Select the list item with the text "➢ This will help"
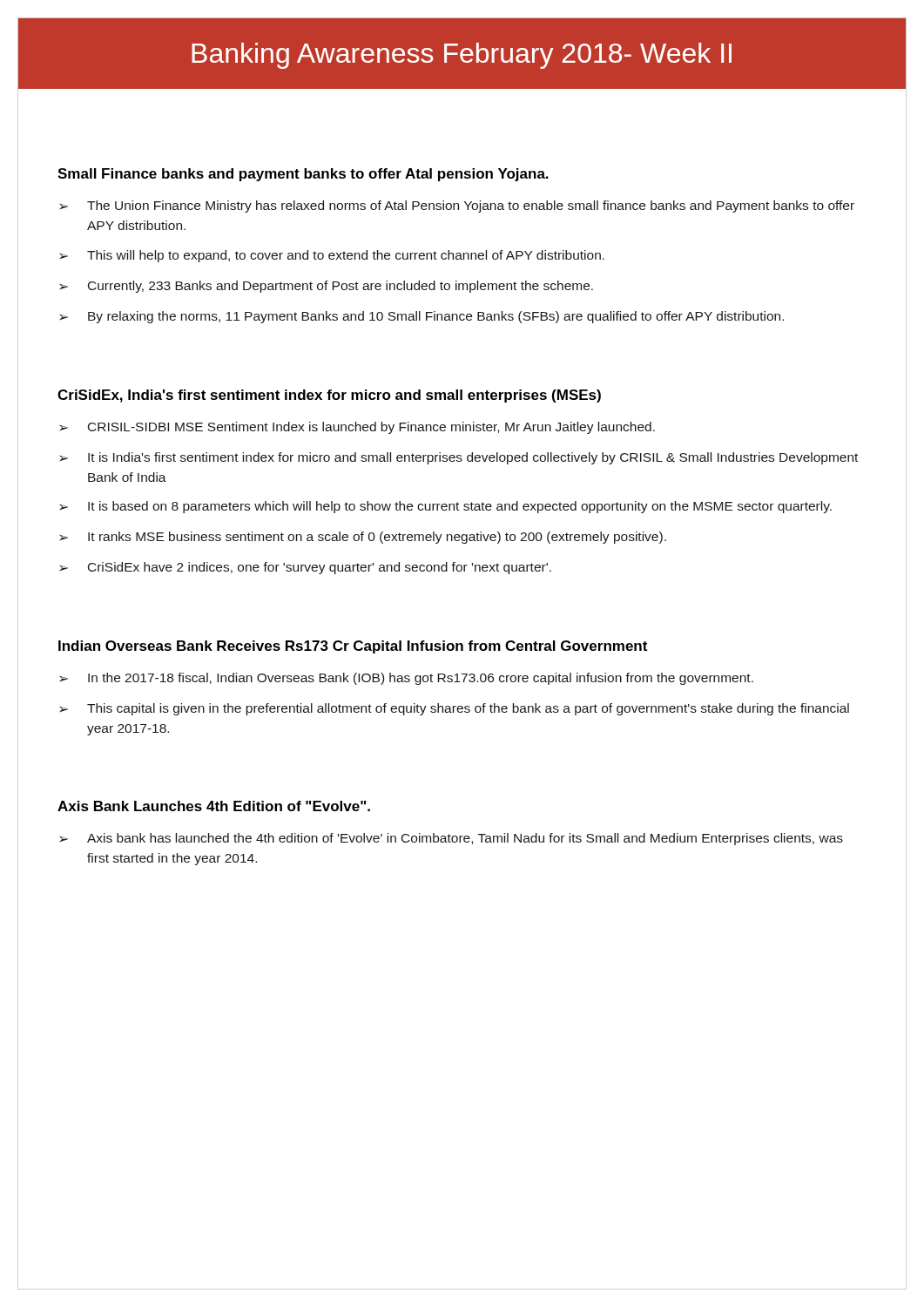924x1307 pixels. point(462,255)
